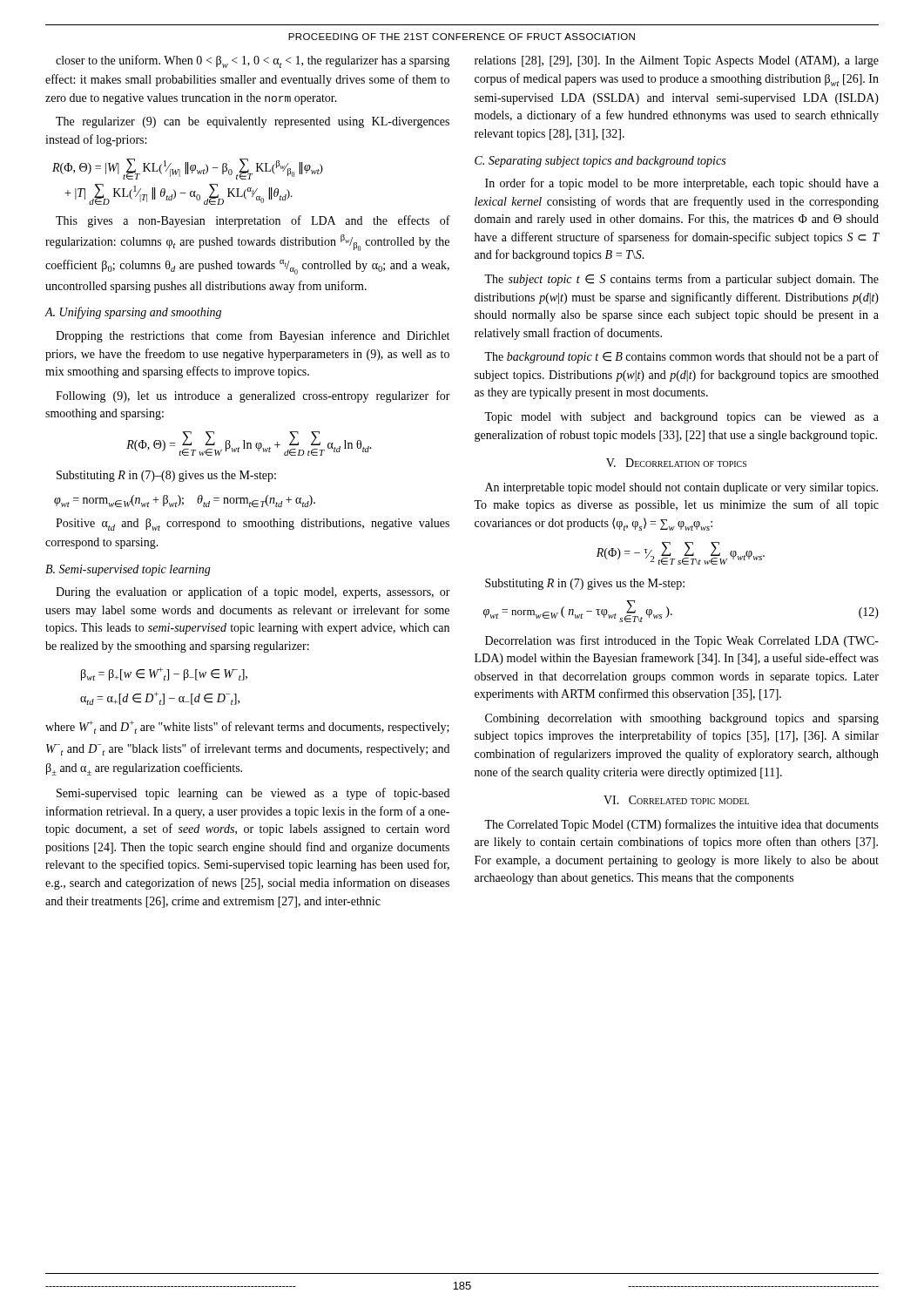Locate the formula with the text "βwt = β+[w ∈"
Viewport: 924px width, 1307px height.
(164, 674)
